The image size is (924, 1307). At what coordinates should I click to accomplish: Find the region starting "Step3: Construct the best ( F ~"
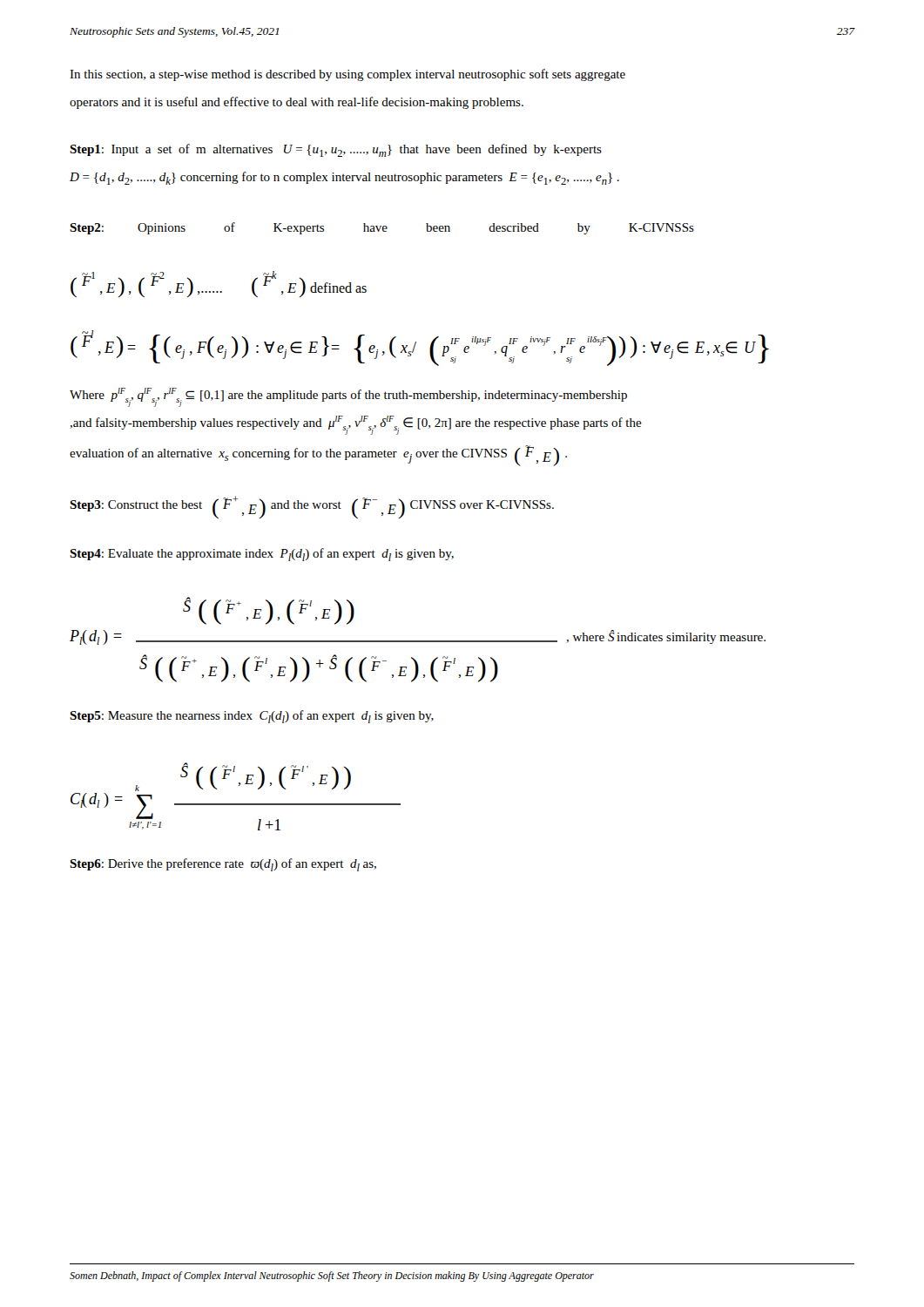tap(312, 506)
